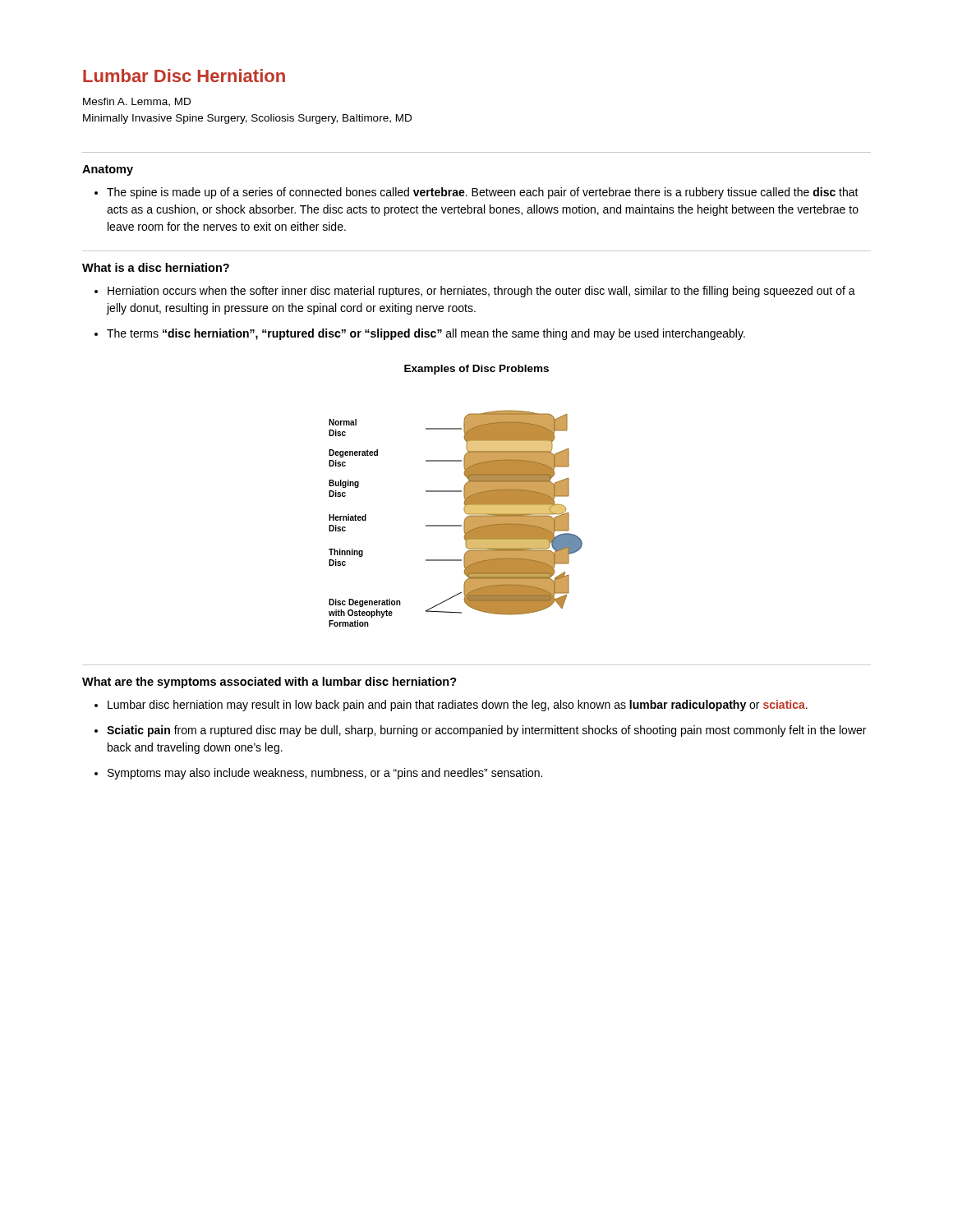Point to the element starting "Symptoms may also include"
The width and height of the screenshot is (953, 1232).
325,772
